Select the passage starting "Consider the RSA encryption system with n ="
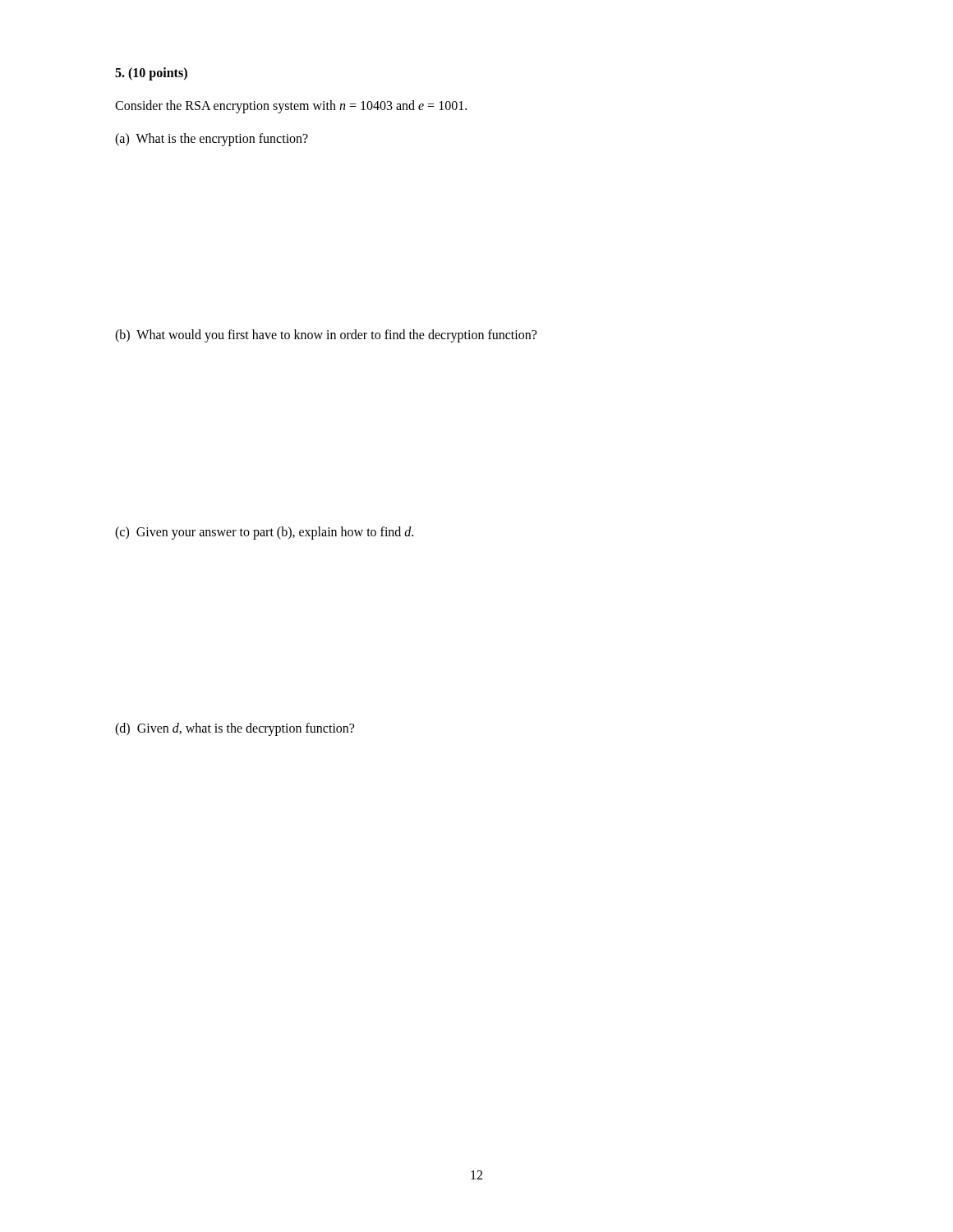This screenshot has height=1232, width=953. pyautogui.click(x=291, y=106)
